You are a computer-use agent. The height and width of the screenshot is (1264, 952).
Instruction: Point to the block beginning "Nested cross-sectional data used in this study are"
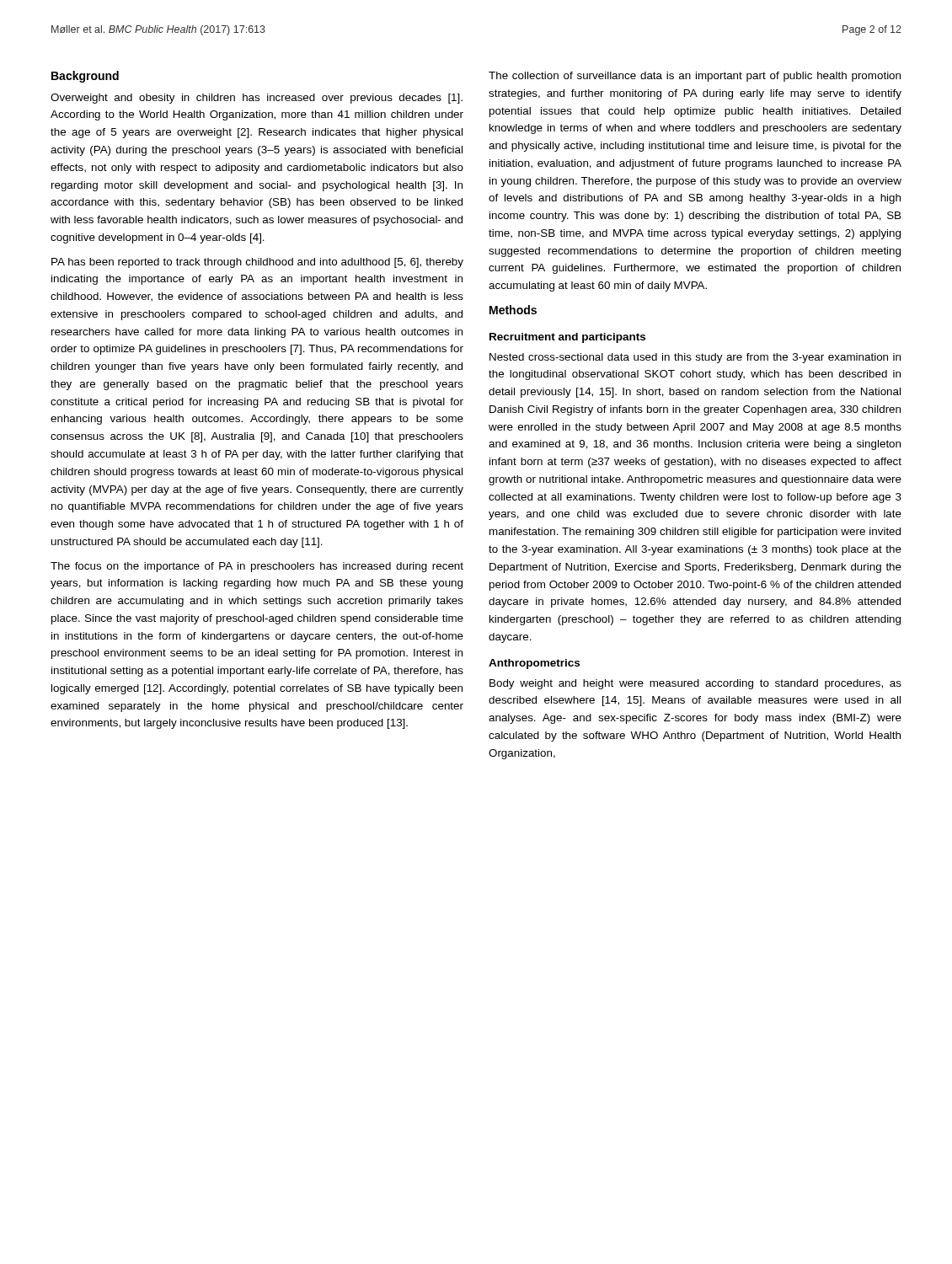pyautogui.click(x=695, y=497)
